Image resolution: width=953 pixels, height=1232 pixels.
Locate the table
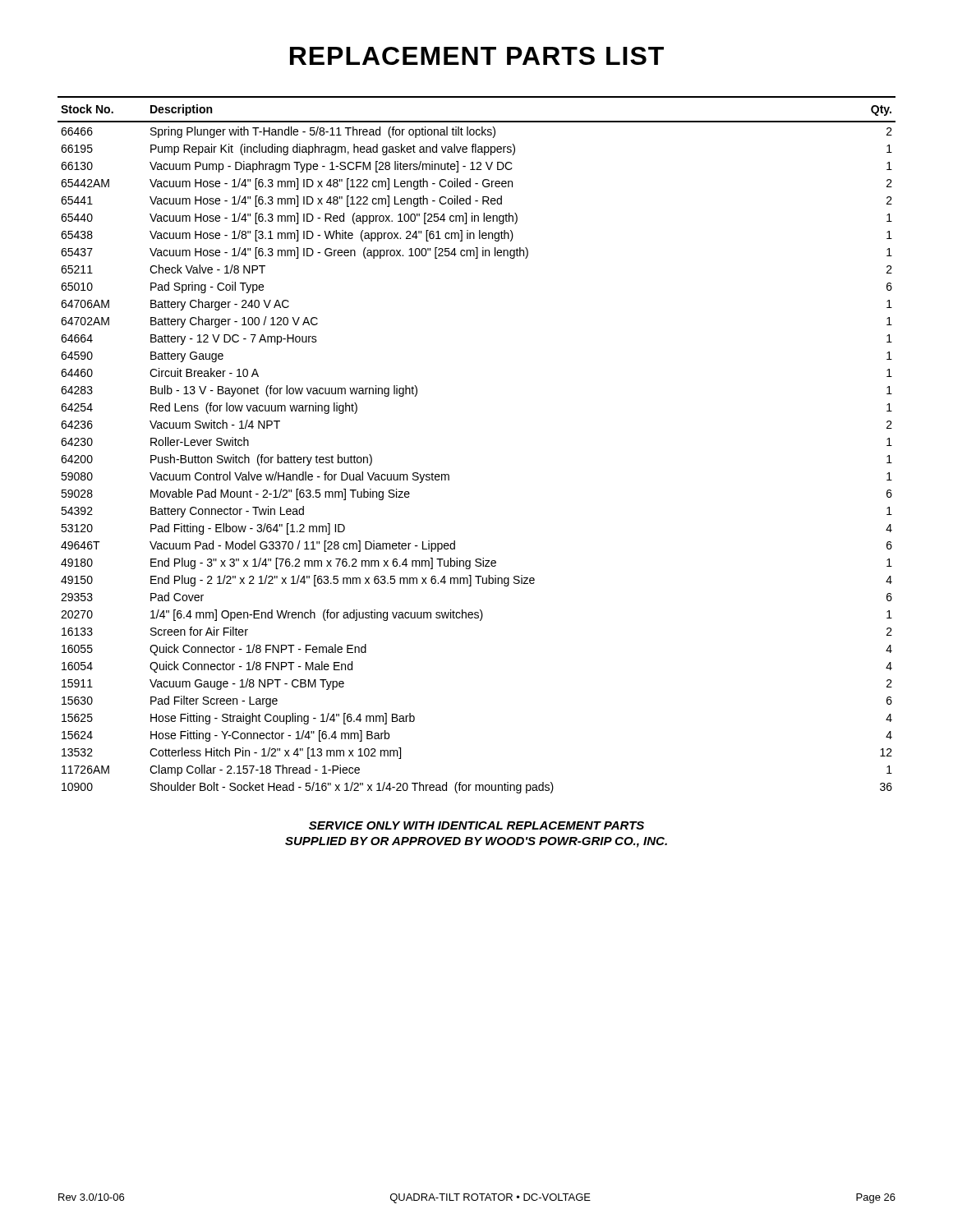[x=476, y=446]
